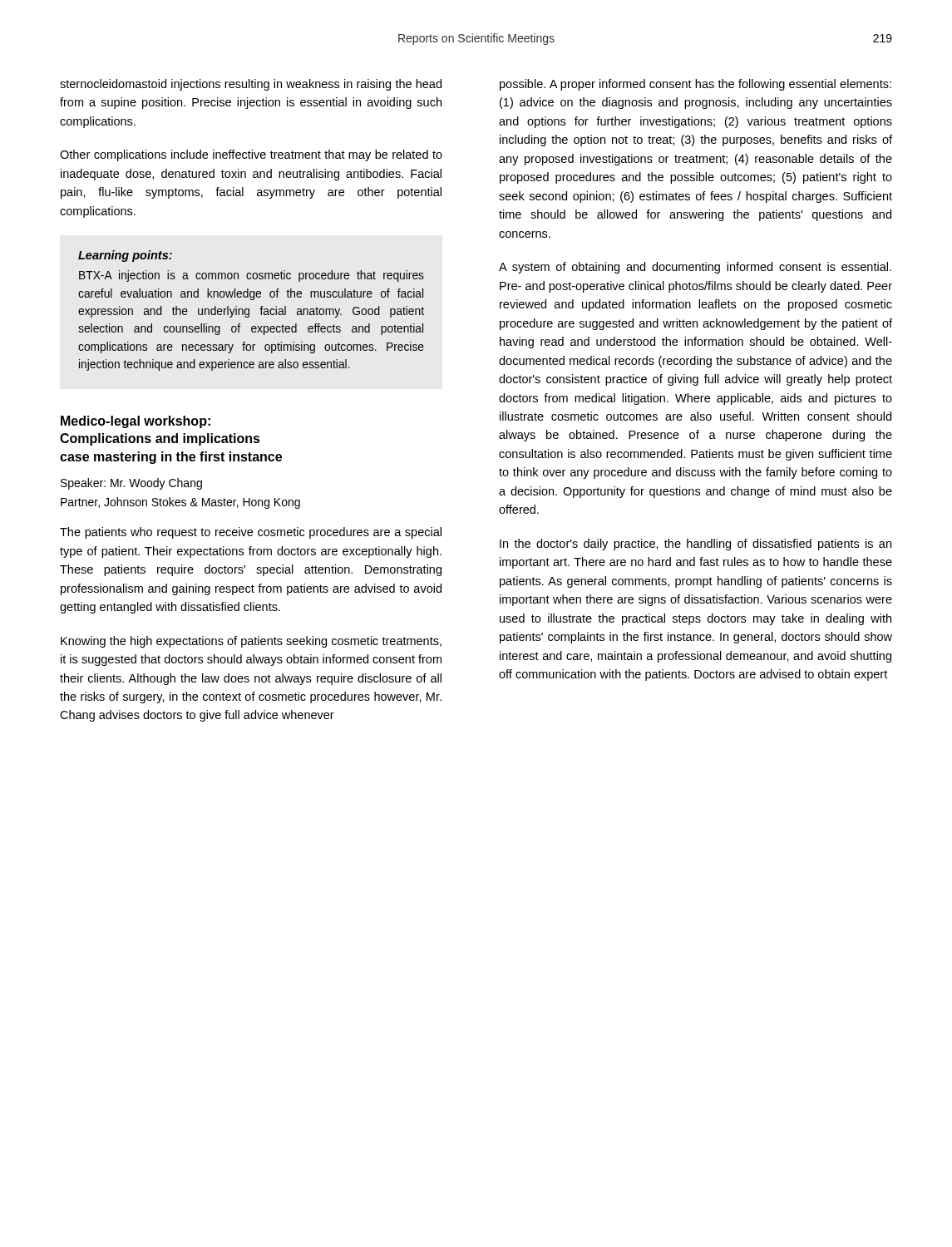Viewport: 952px width, 1247px height.
Task: Click the passage that begins "Knowing the high"
Action: pos(251,678)
